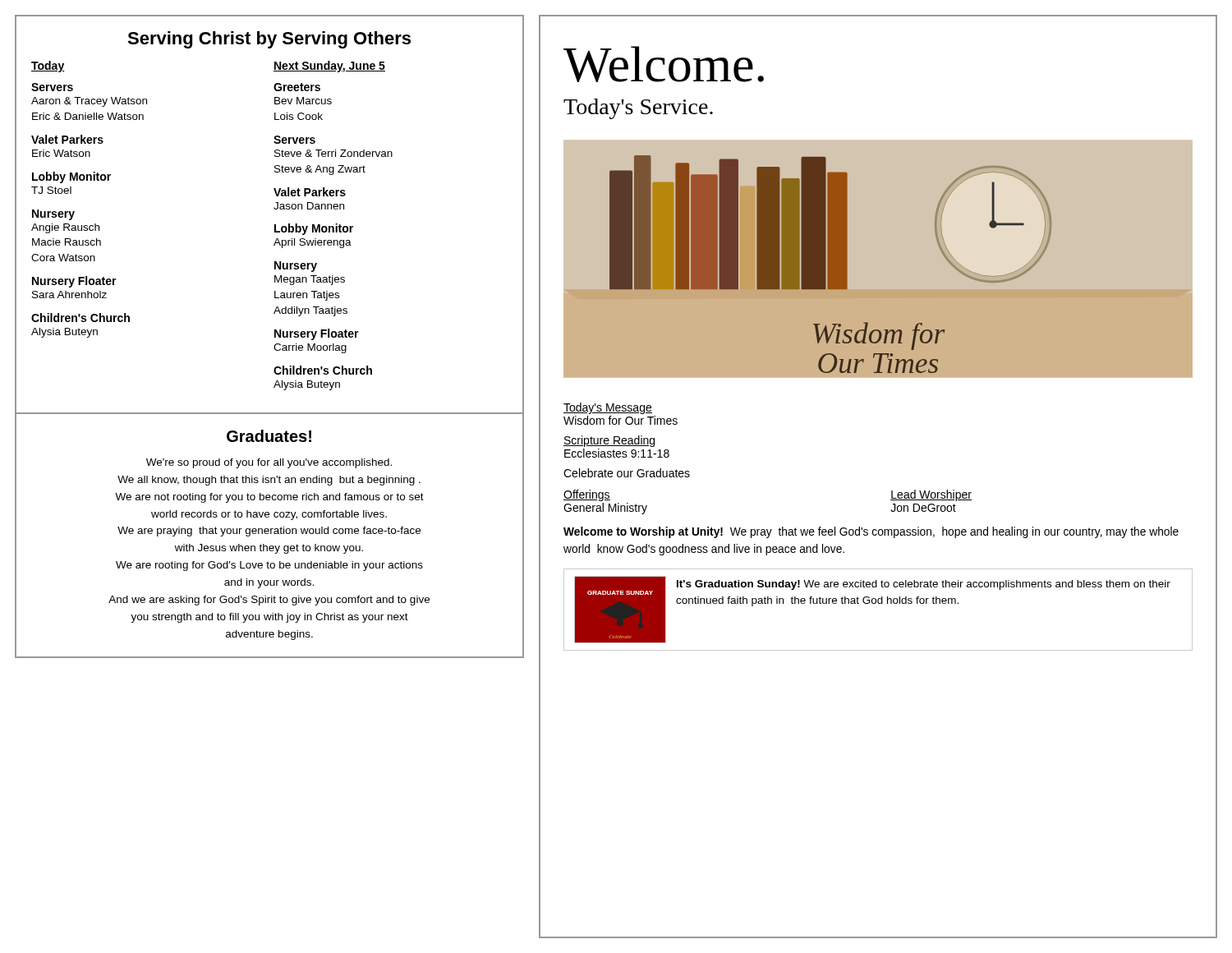Navigate to the text starting "We're so proud of you for"
The image size is (1232, 953).
click(269, 462)
